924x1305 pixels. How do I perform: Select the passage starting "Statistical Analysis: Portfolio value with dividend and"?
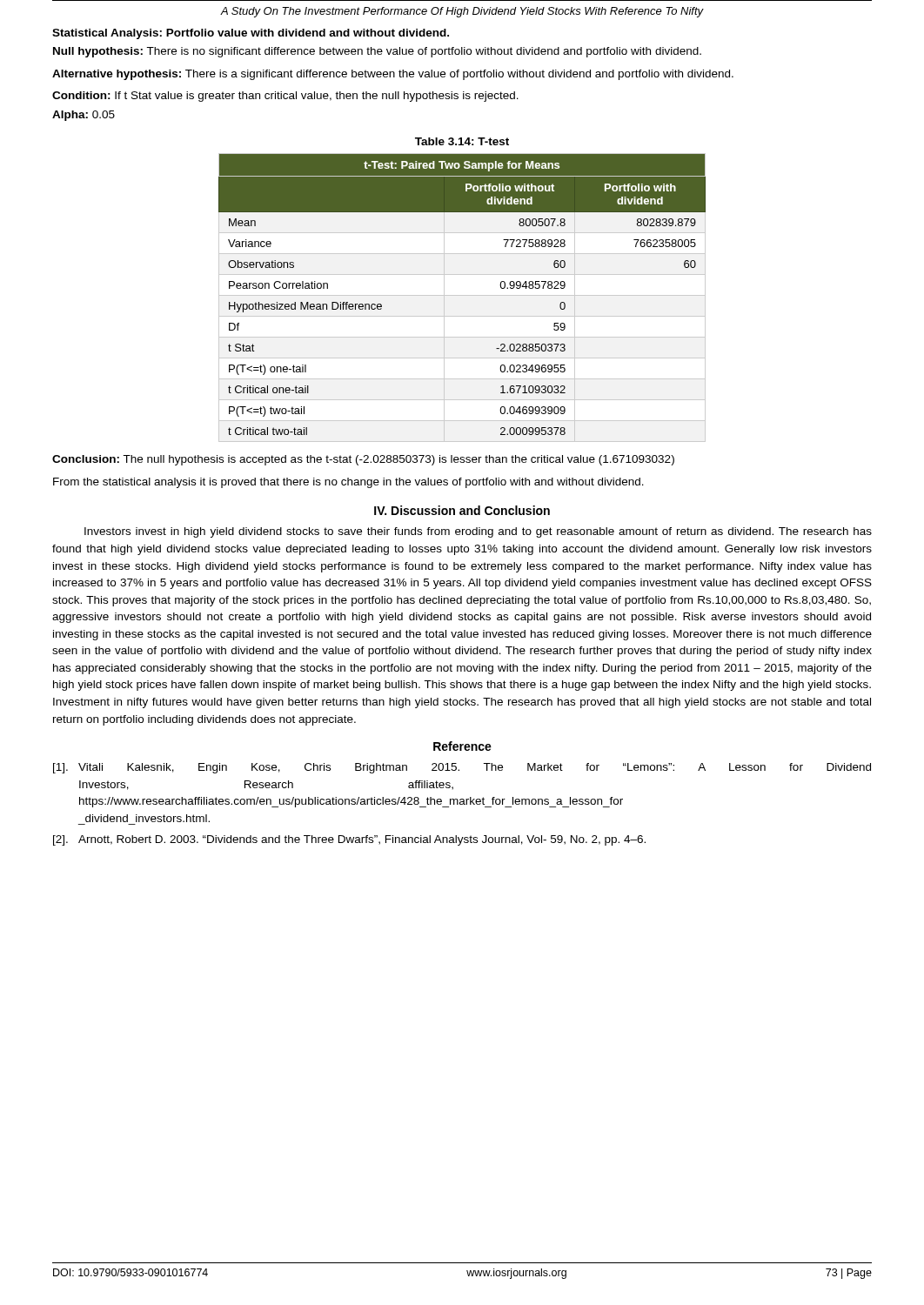point(251,33)
